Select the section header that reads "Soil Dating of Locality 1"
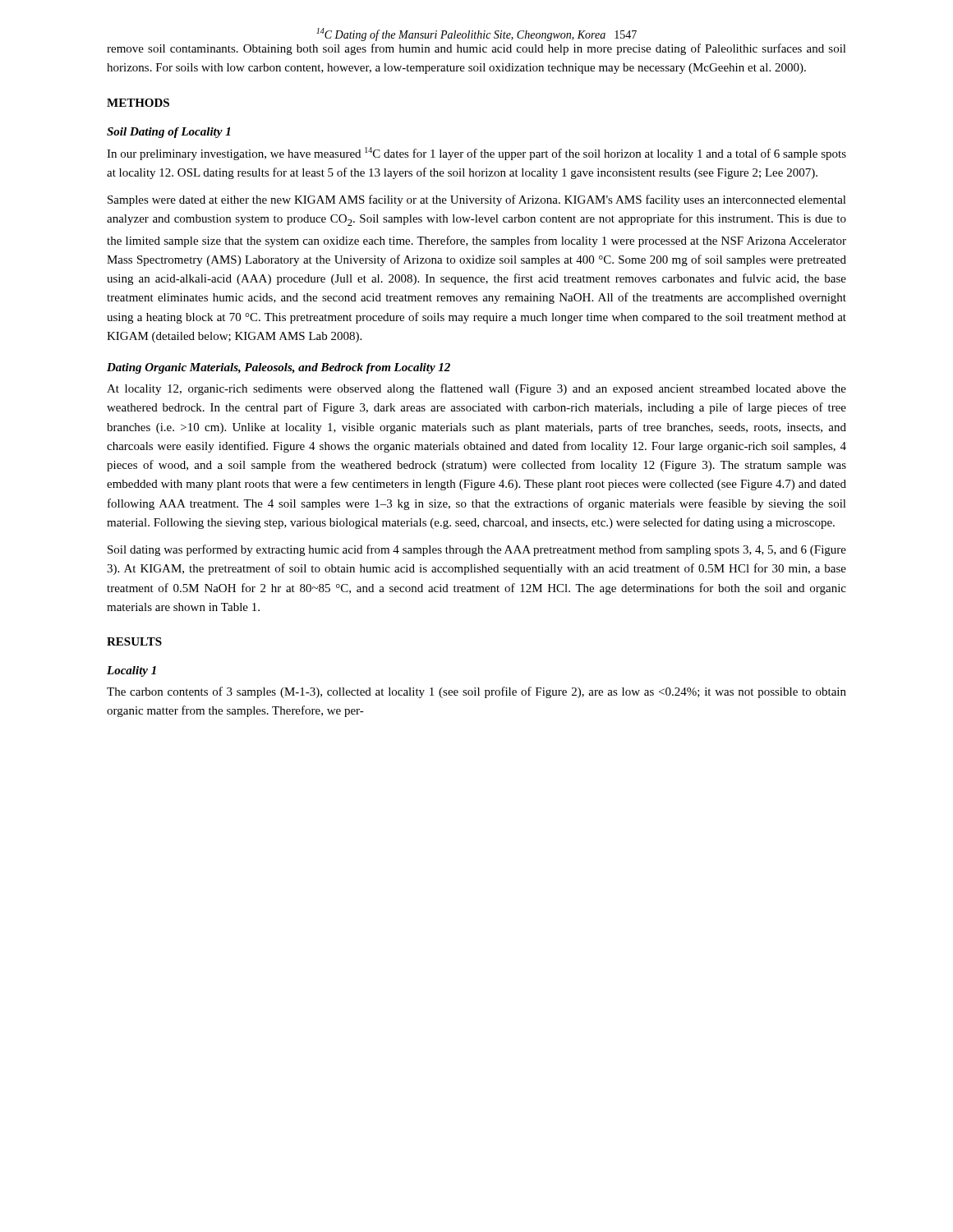The height and width of the screenshot is (1232, 953). (169, 131)
